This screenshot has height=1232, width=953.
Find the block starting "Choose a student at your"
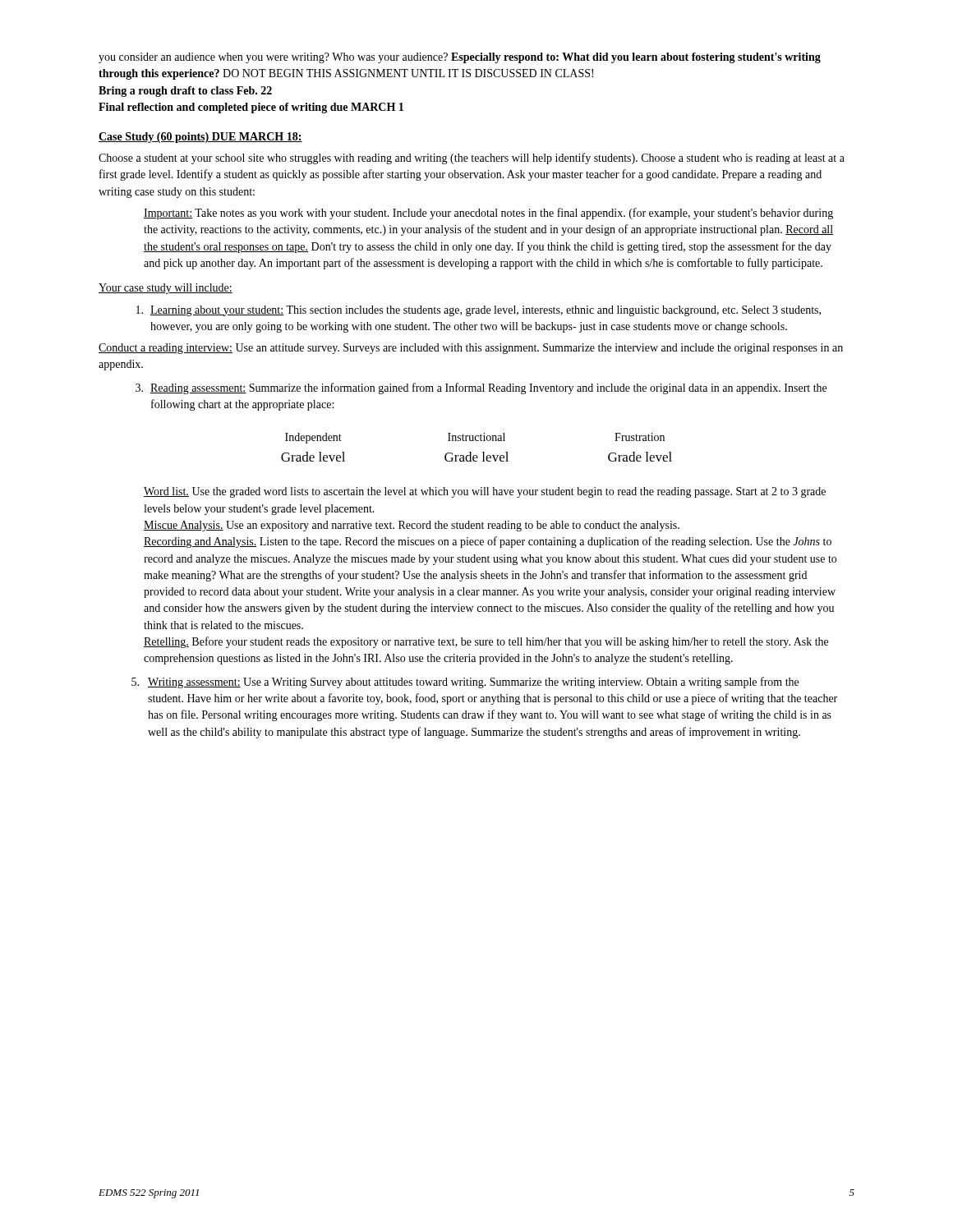tap(471, 175)
